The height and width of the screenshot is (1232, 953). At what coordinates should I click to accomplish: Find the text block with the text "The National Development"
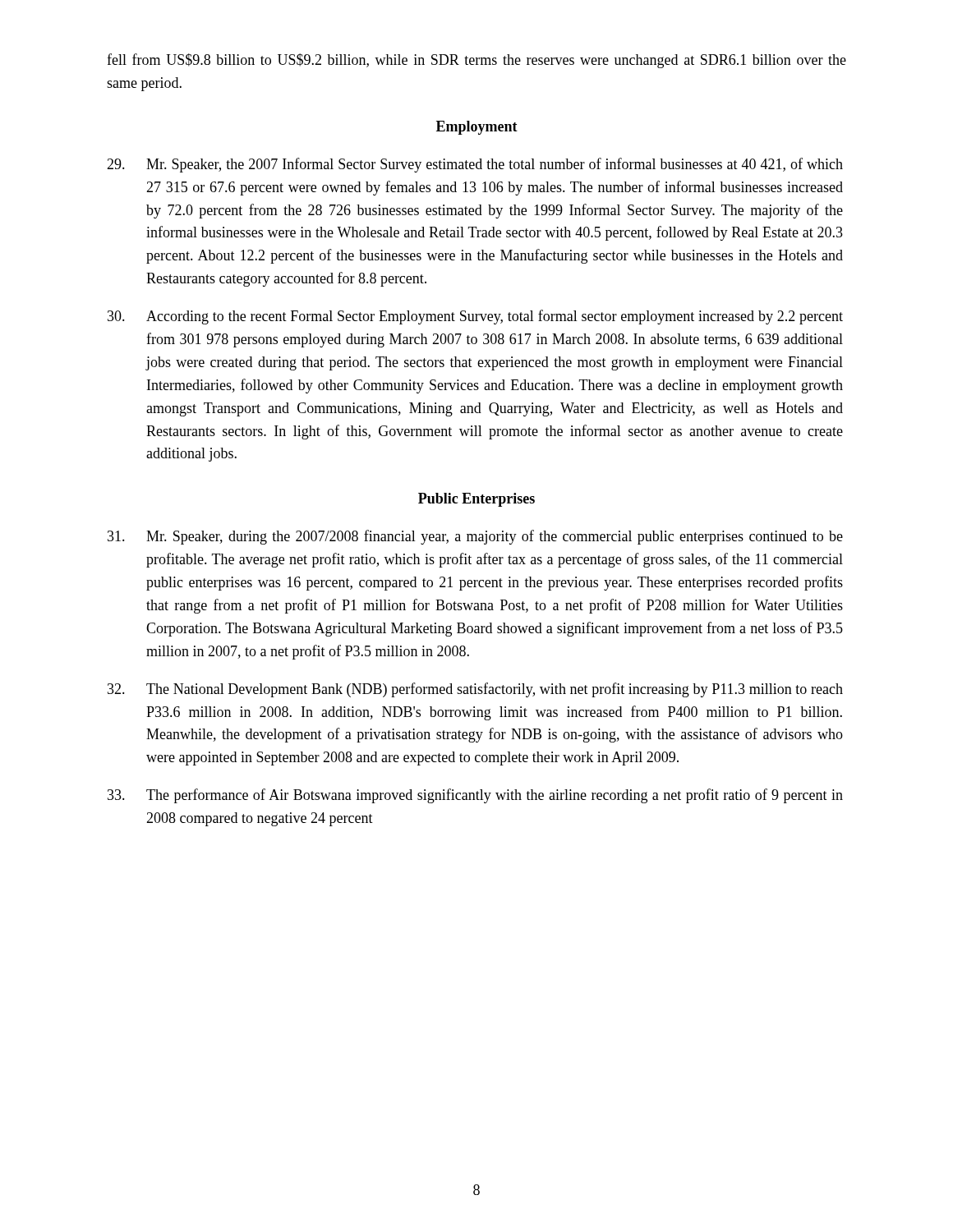(x=475, y=724)
